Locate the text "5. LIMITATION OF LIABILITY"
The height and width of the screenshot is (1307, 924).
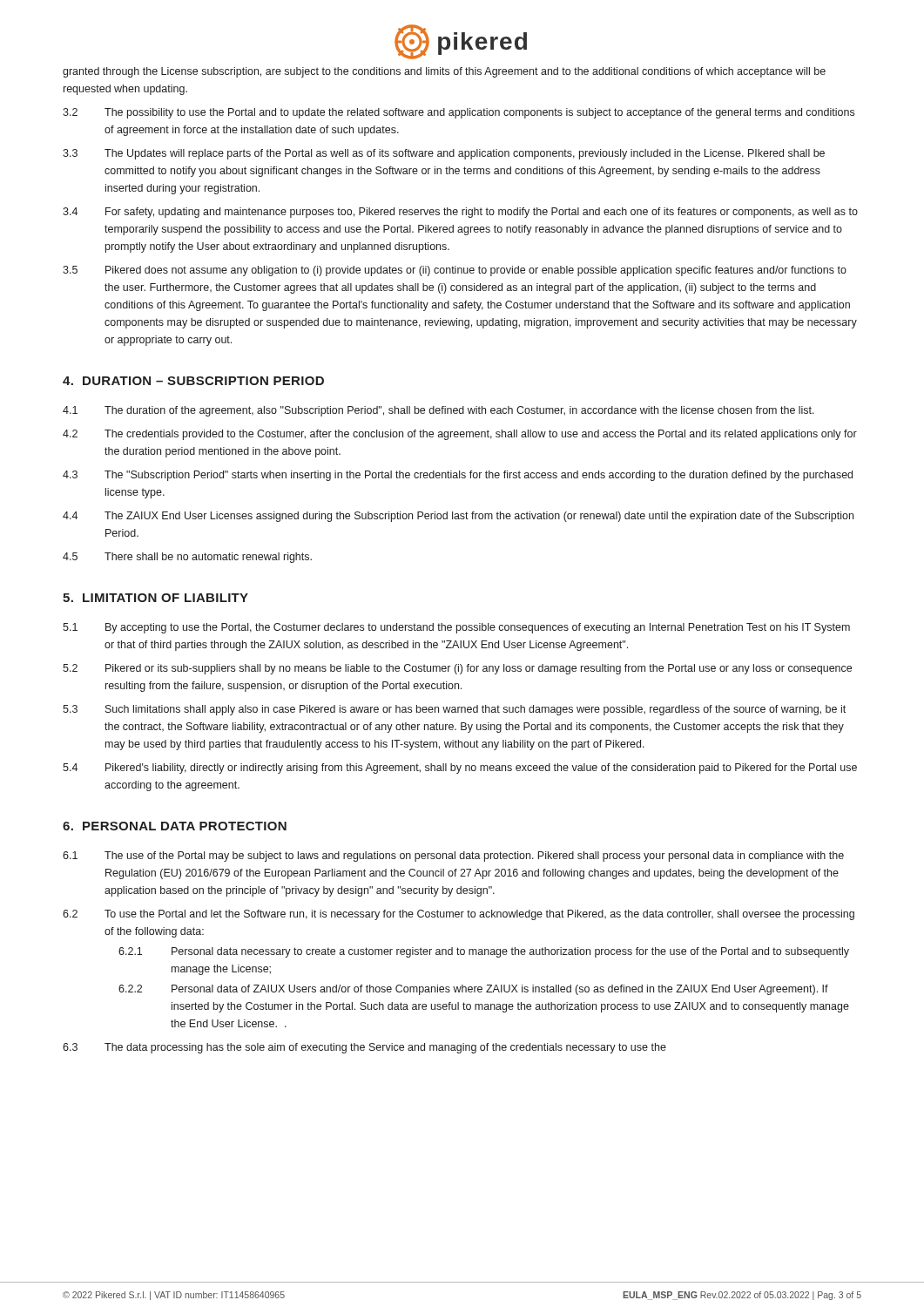[x=156, y=597]
